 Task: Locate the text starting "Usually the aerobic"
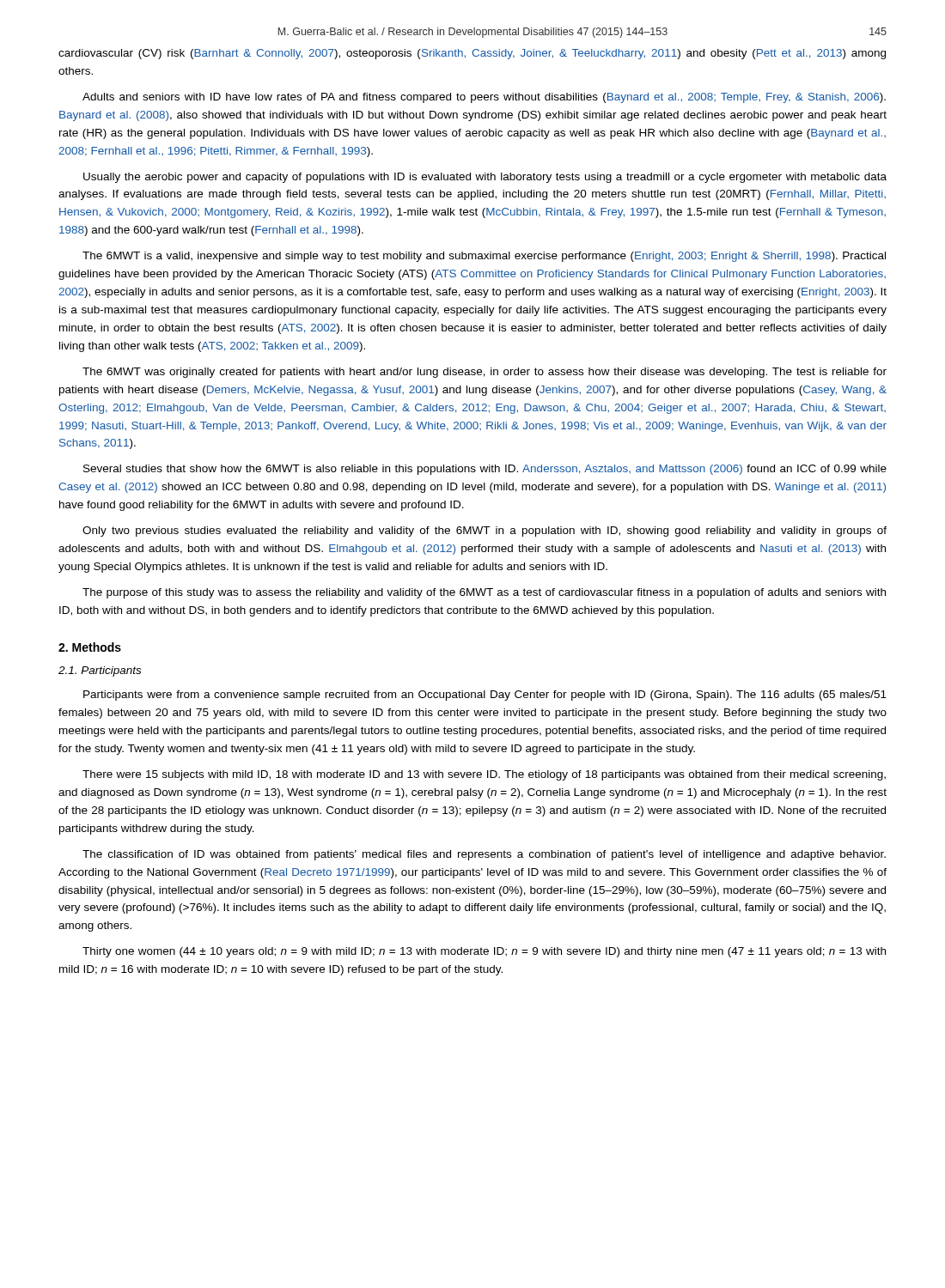(472, 203)
